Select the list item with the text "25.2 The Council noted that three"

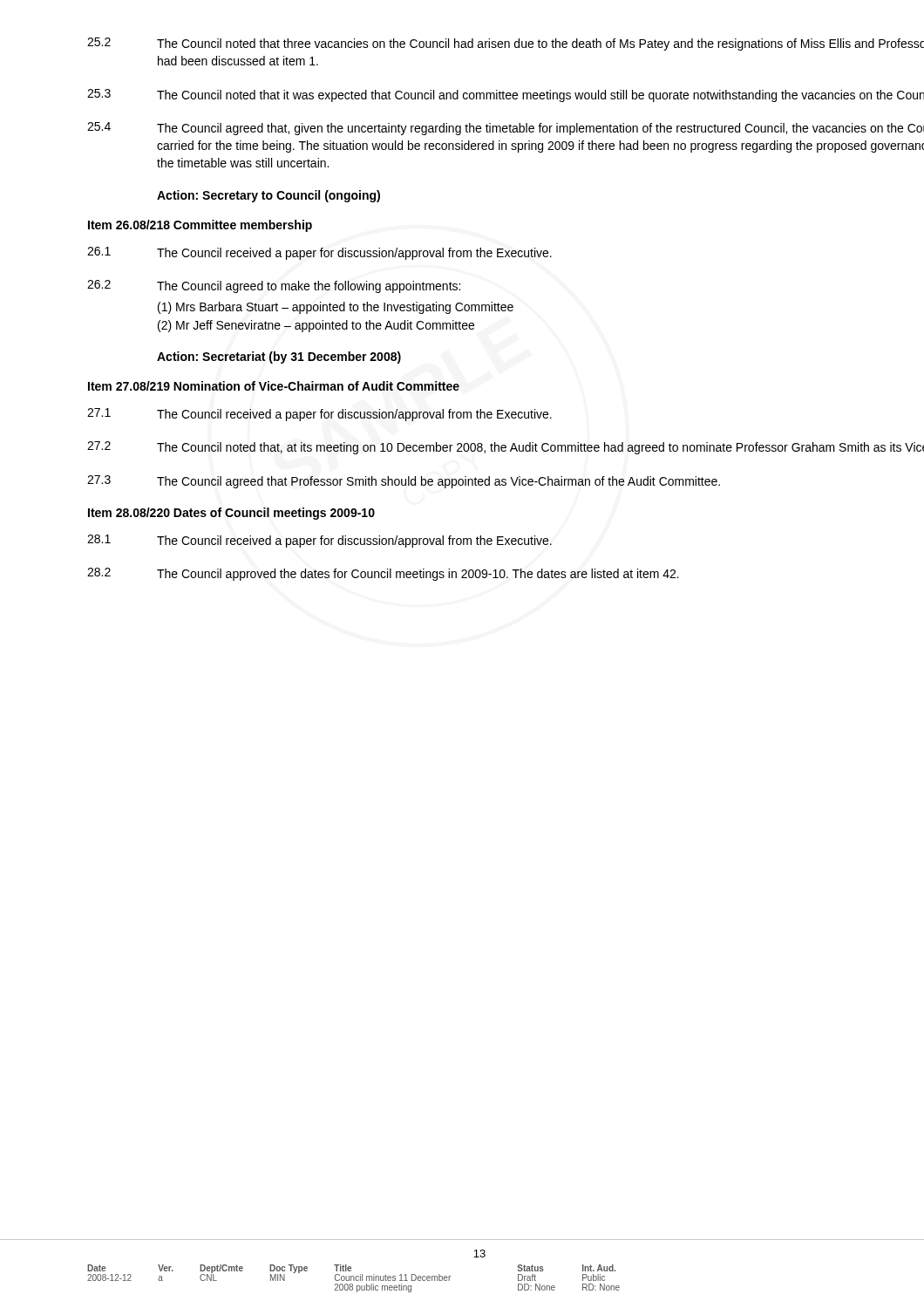pyautogui.click(x=506, y=53)
